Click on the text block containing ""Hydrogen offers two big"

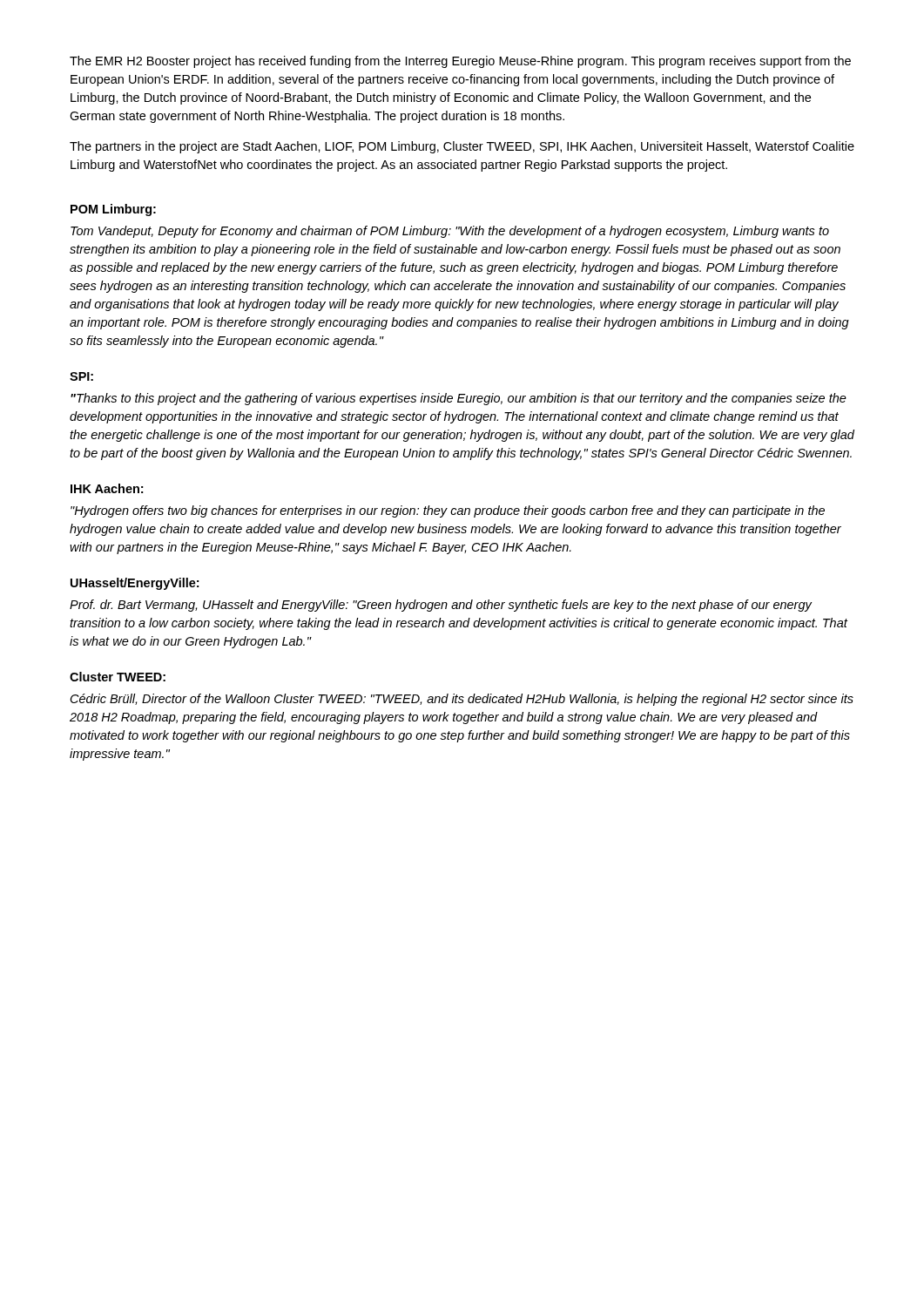pyautogui.click(x=455, y=529)
